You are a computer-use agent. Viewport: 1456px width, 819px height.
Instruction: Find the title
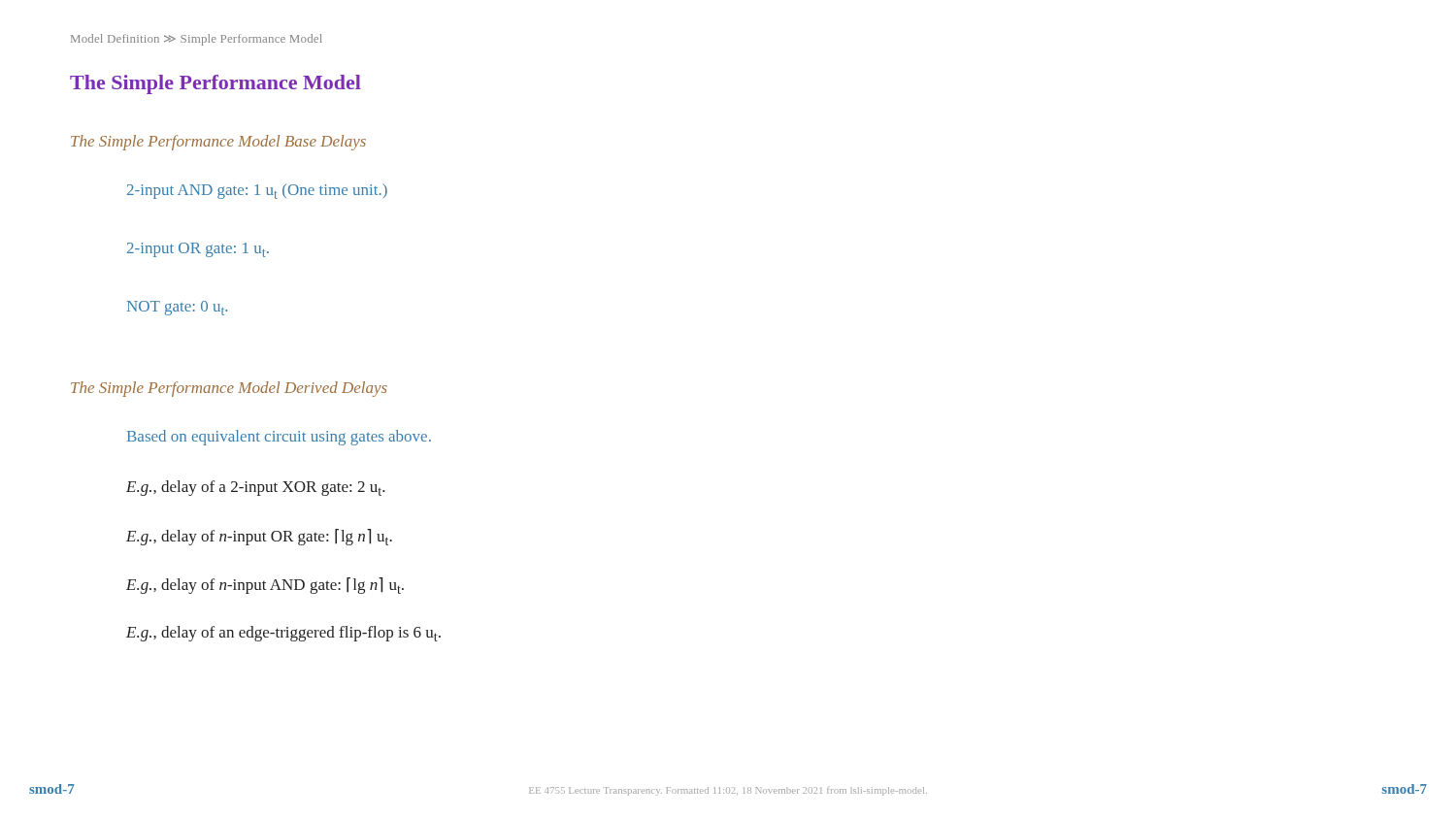215,82
